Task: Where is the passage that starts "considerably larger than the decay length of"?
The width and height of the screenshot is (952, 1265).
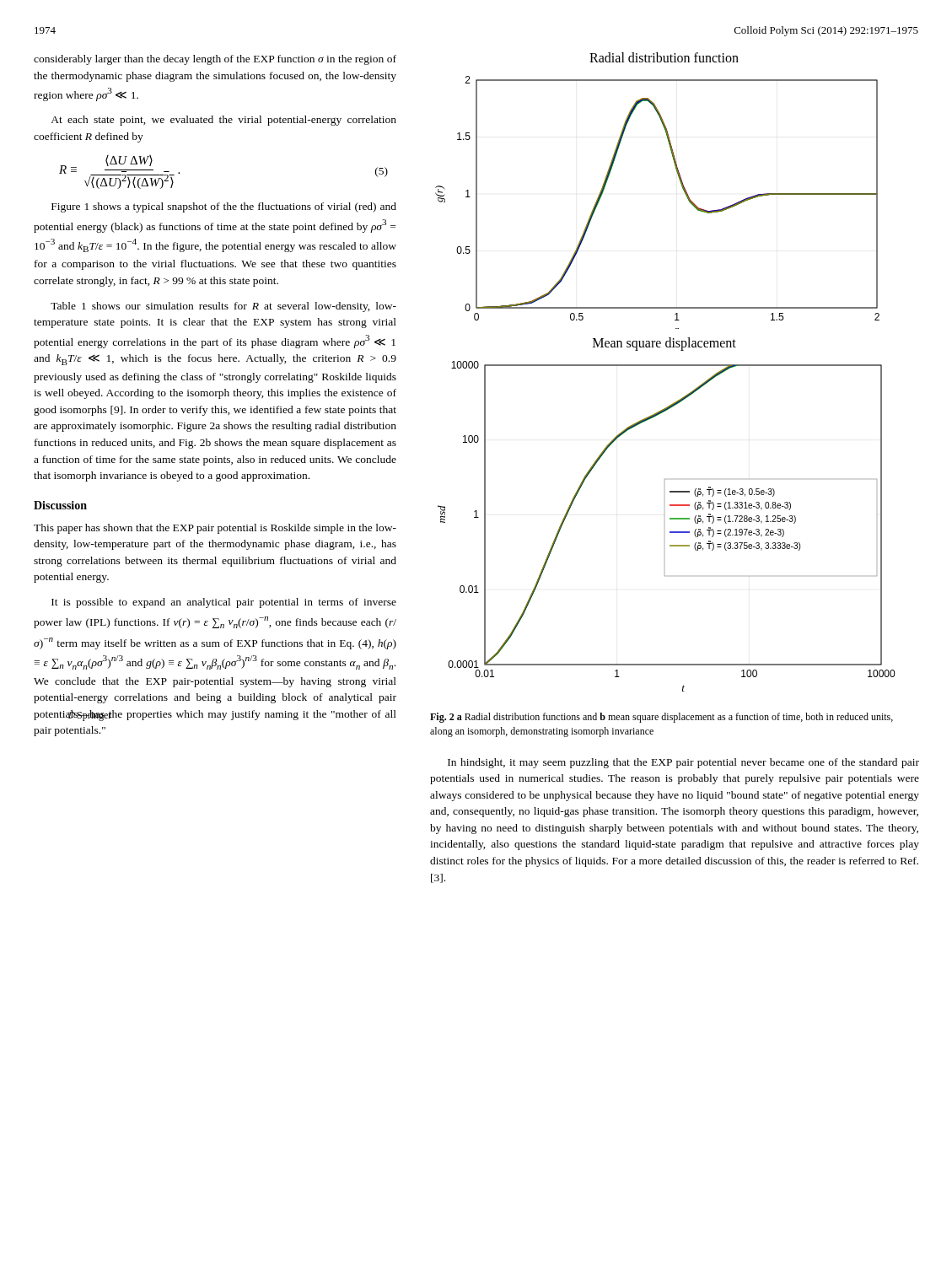Action: tap(215, 60)
